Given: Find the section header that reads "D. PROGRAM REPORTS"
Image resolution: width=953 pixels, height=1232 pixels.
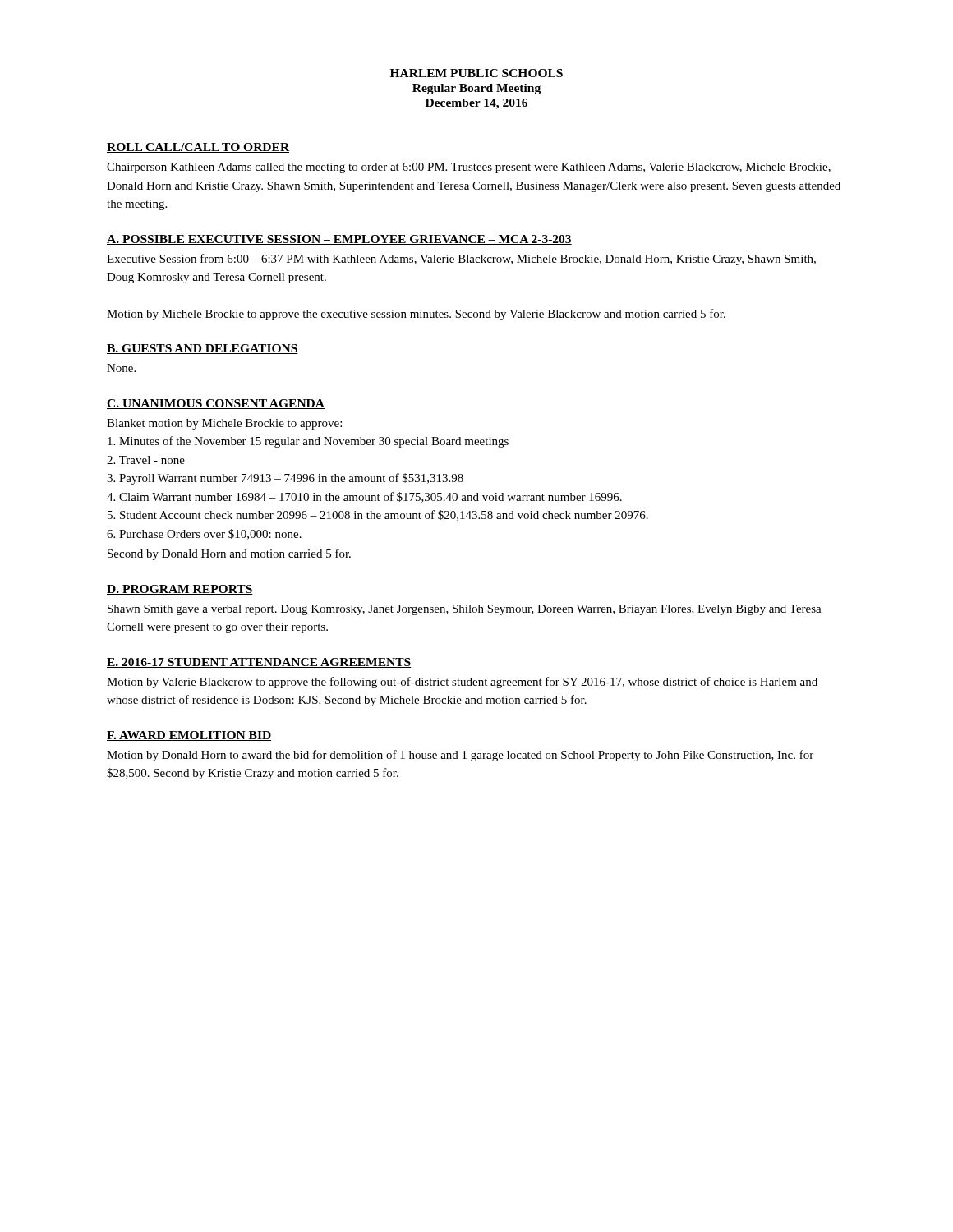Looking at the screenshot, I should 180,588.
